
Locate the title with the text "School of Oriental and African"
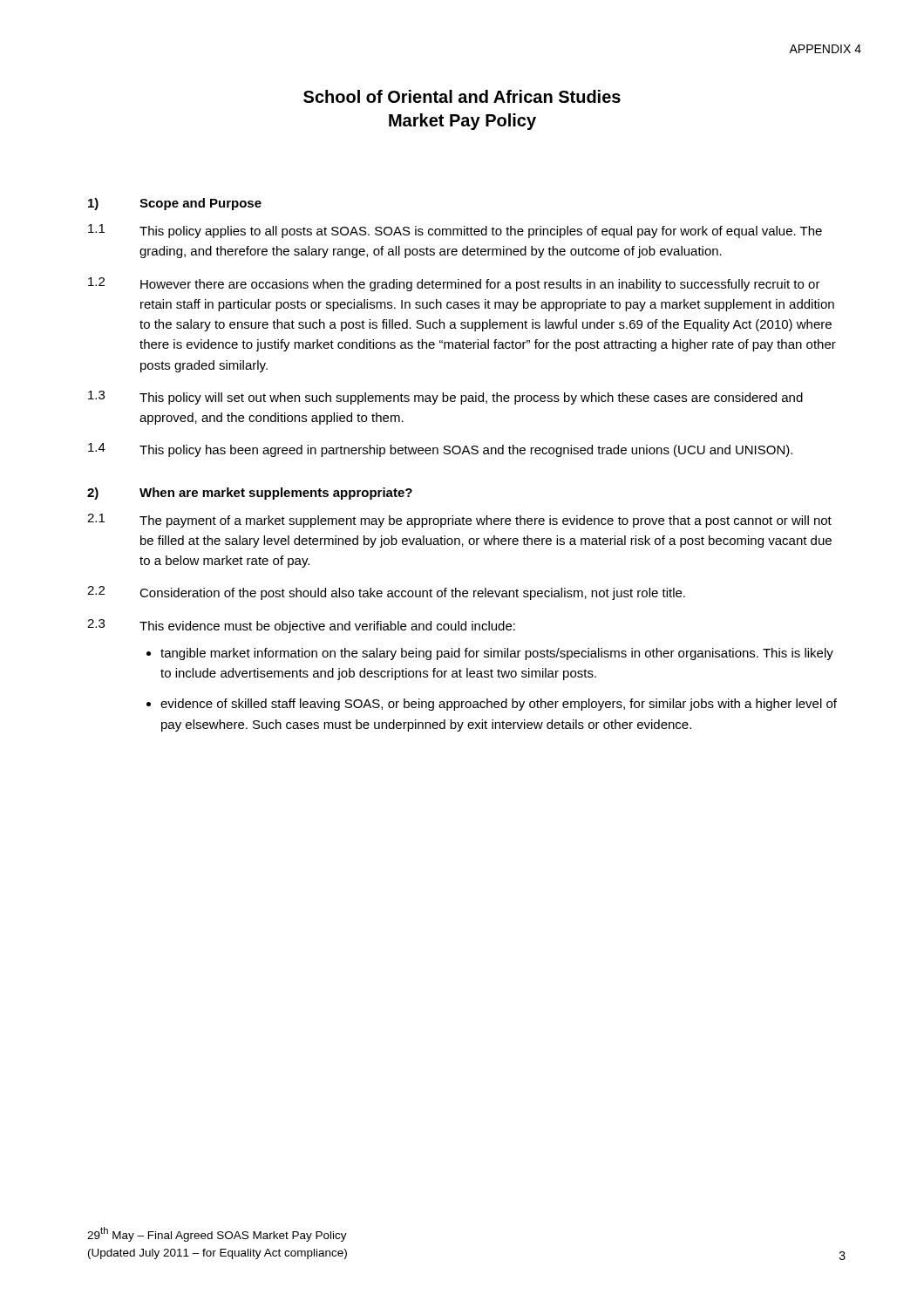(x=462, y=109)
